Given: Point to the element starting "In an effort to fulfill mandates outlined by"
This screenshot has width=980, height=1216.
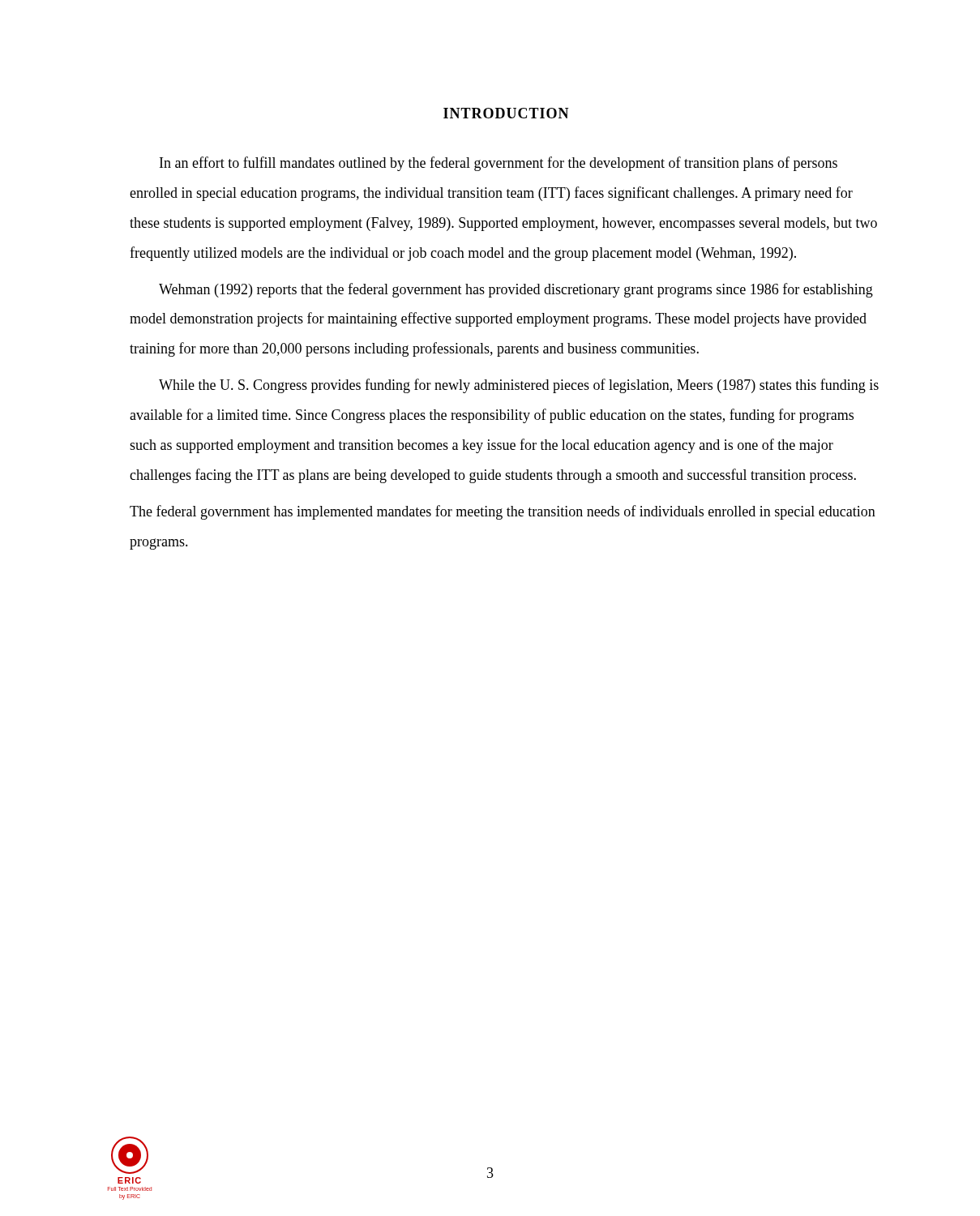Looking at the screenshot, I should [504, 208].
